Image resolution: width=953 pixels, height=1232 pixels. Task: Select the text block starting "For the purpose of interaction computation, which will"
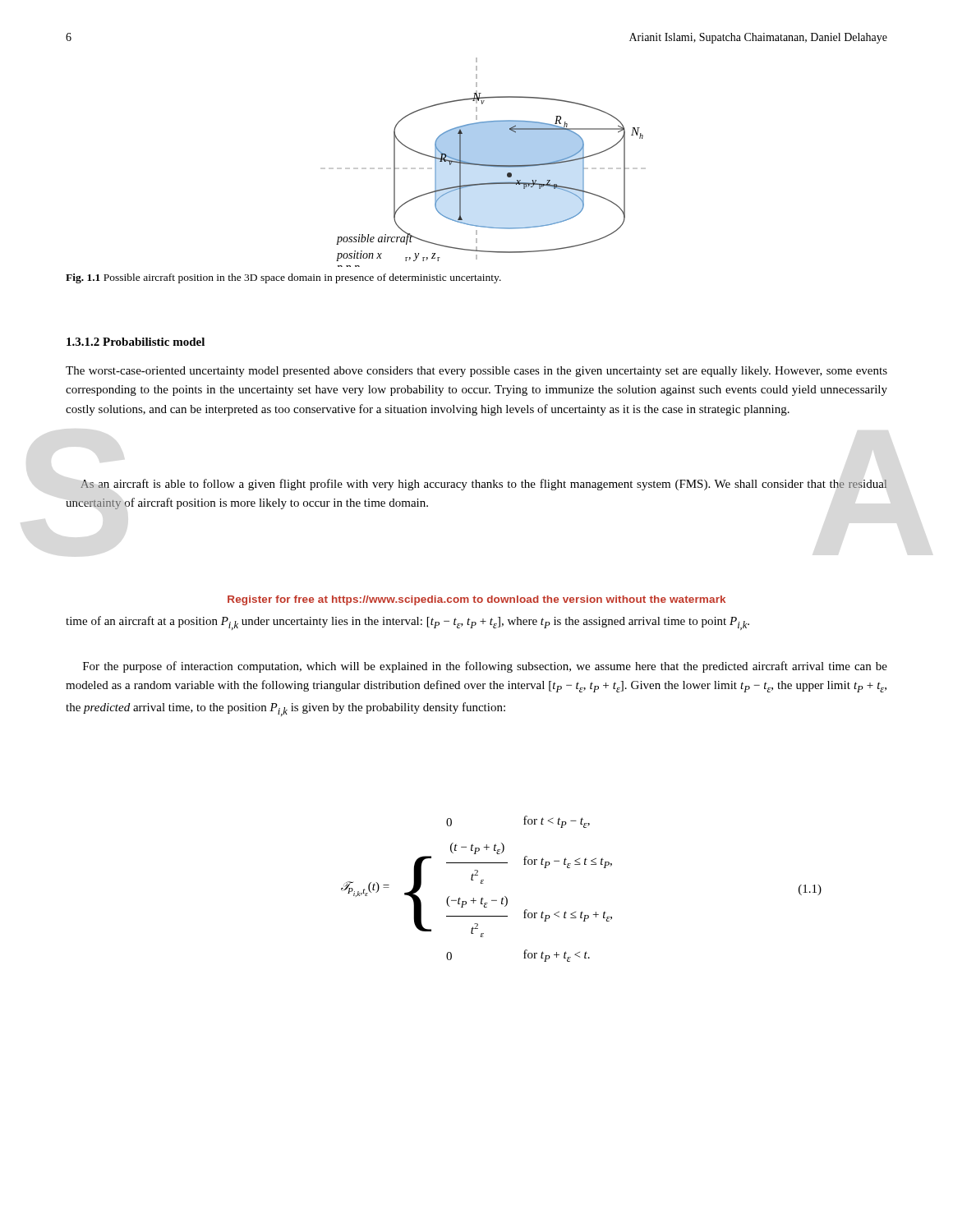pyautogui.click(x=476, y=688)
